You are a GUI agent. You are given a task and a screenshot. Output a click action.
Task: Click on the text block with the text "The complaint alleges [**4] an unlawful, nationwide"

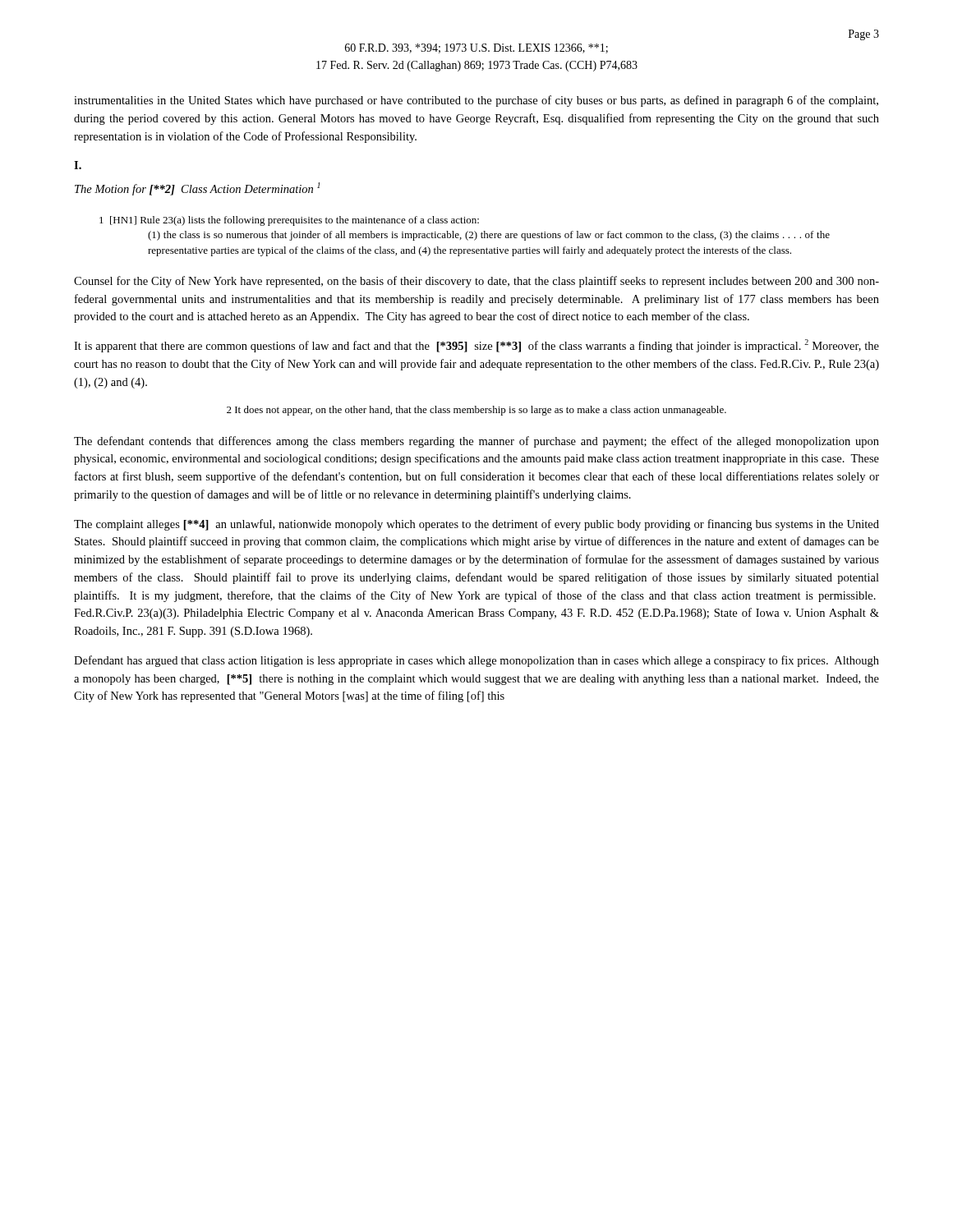coord(476,577)
